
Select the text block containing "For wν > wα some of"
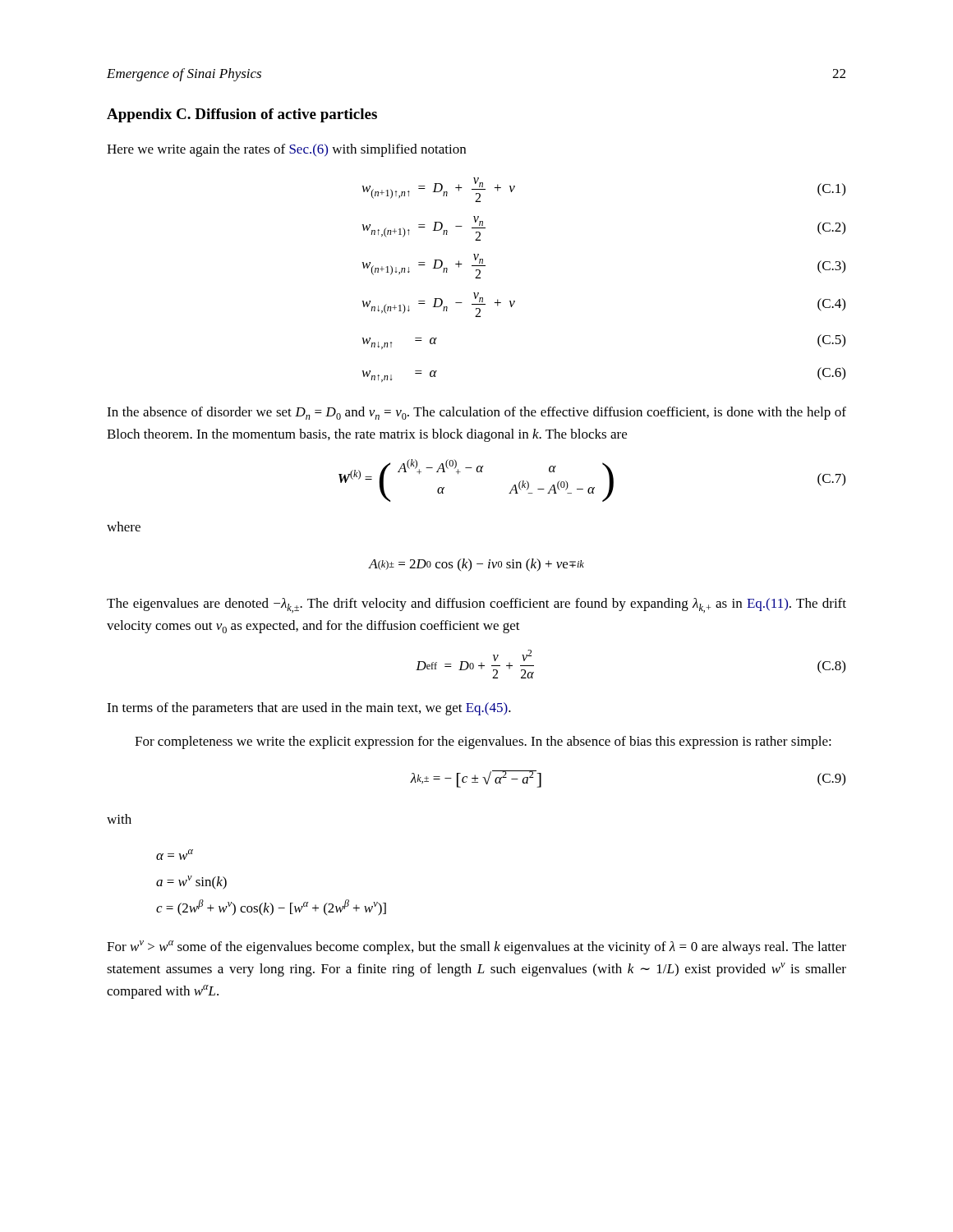(476, 969)
